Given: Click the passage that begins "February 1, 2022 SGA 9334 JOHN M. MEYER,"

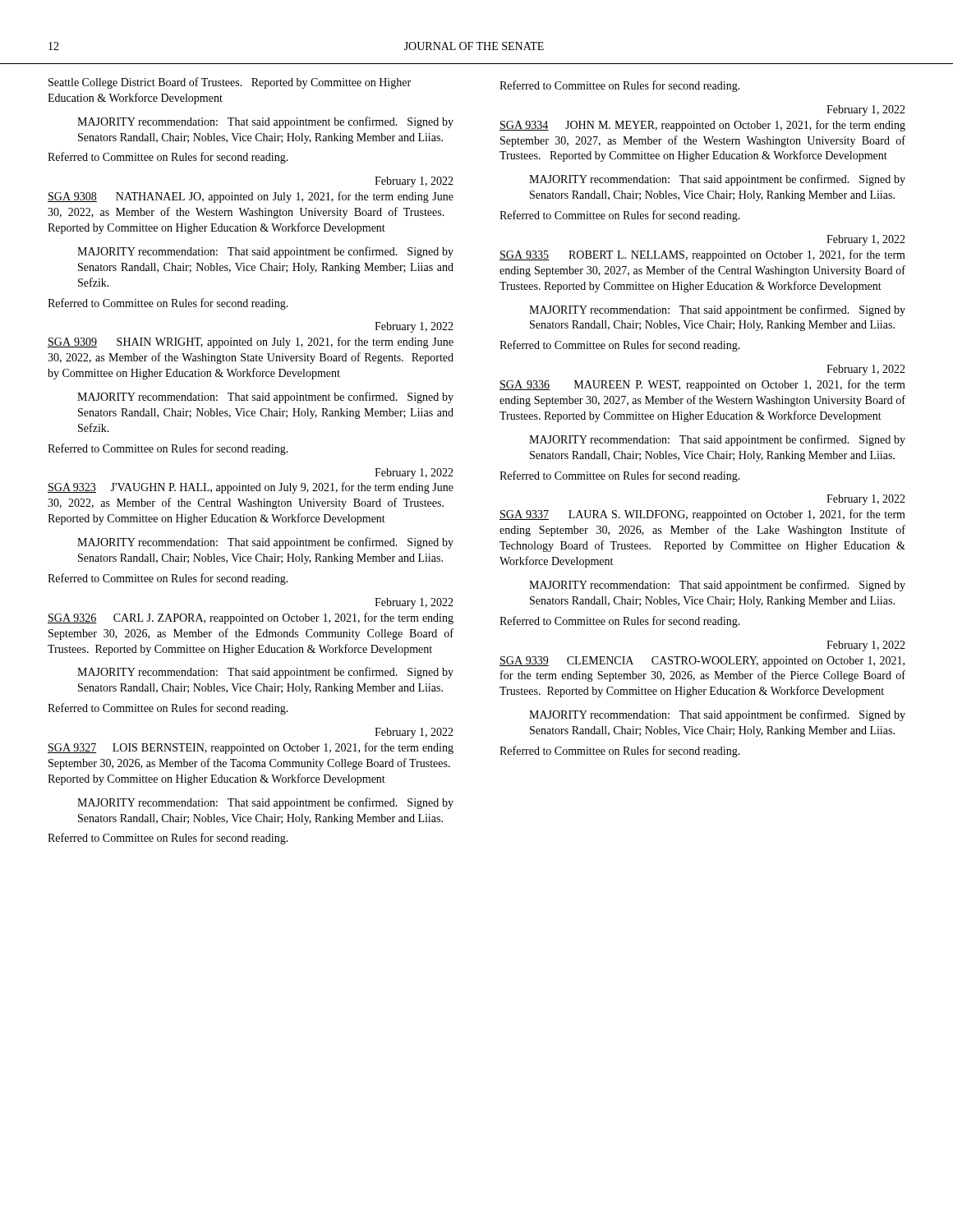Looking at the screenshot, I should click(702, 134).
